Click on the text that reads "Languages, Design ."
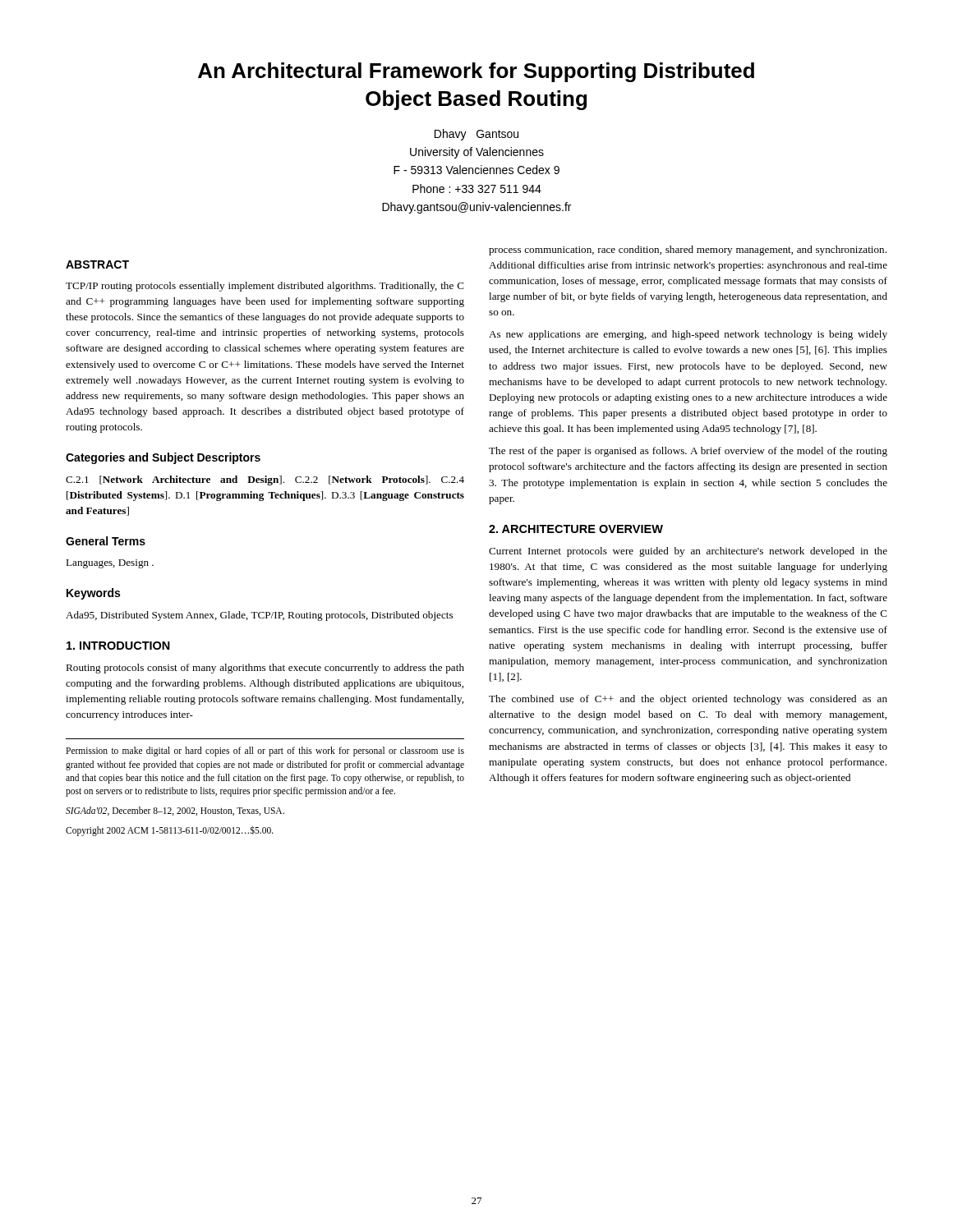953x1232 pixels. click(110, 564)
